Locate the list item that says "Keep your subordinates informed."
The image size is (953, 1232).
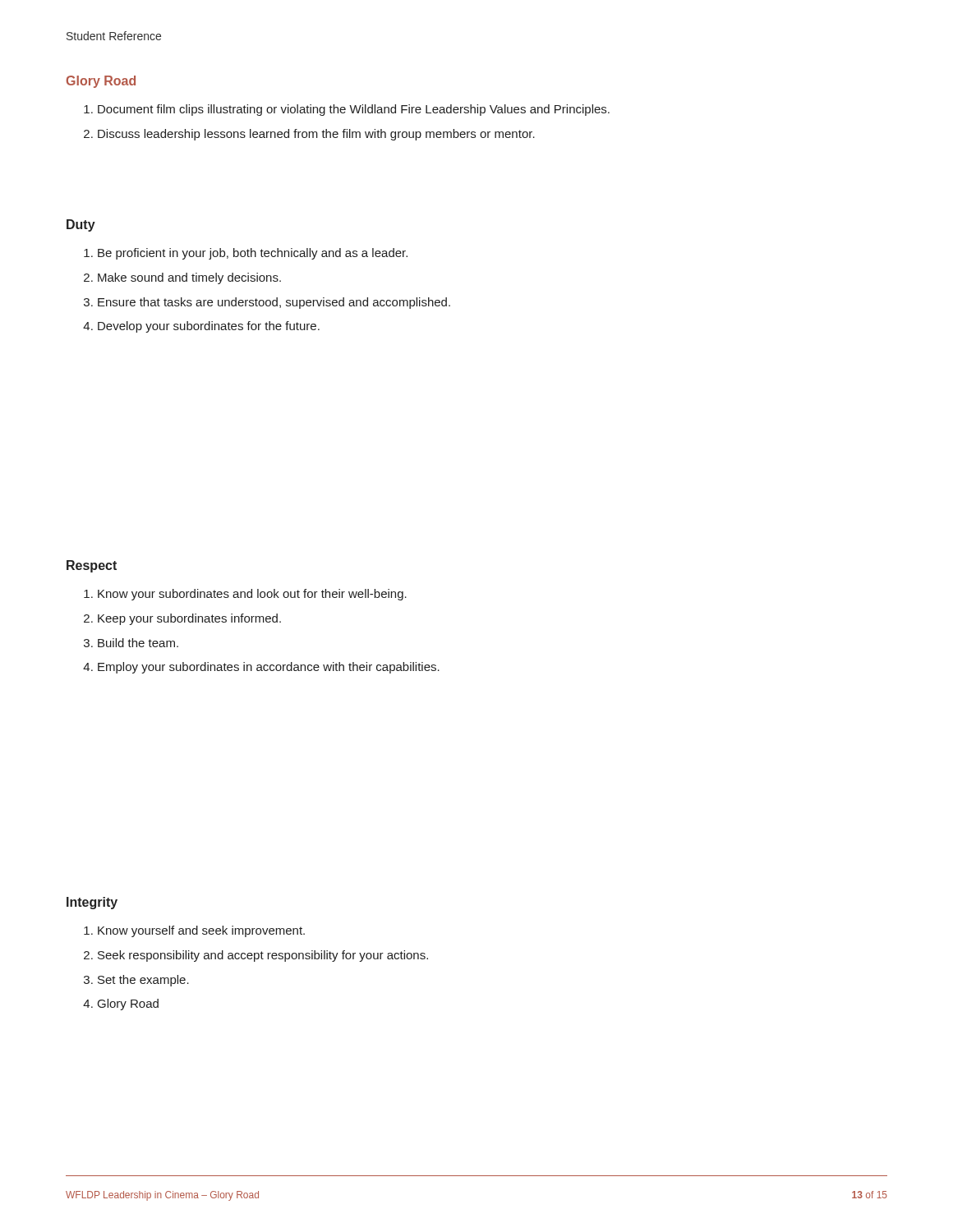[x=189, y=618]
